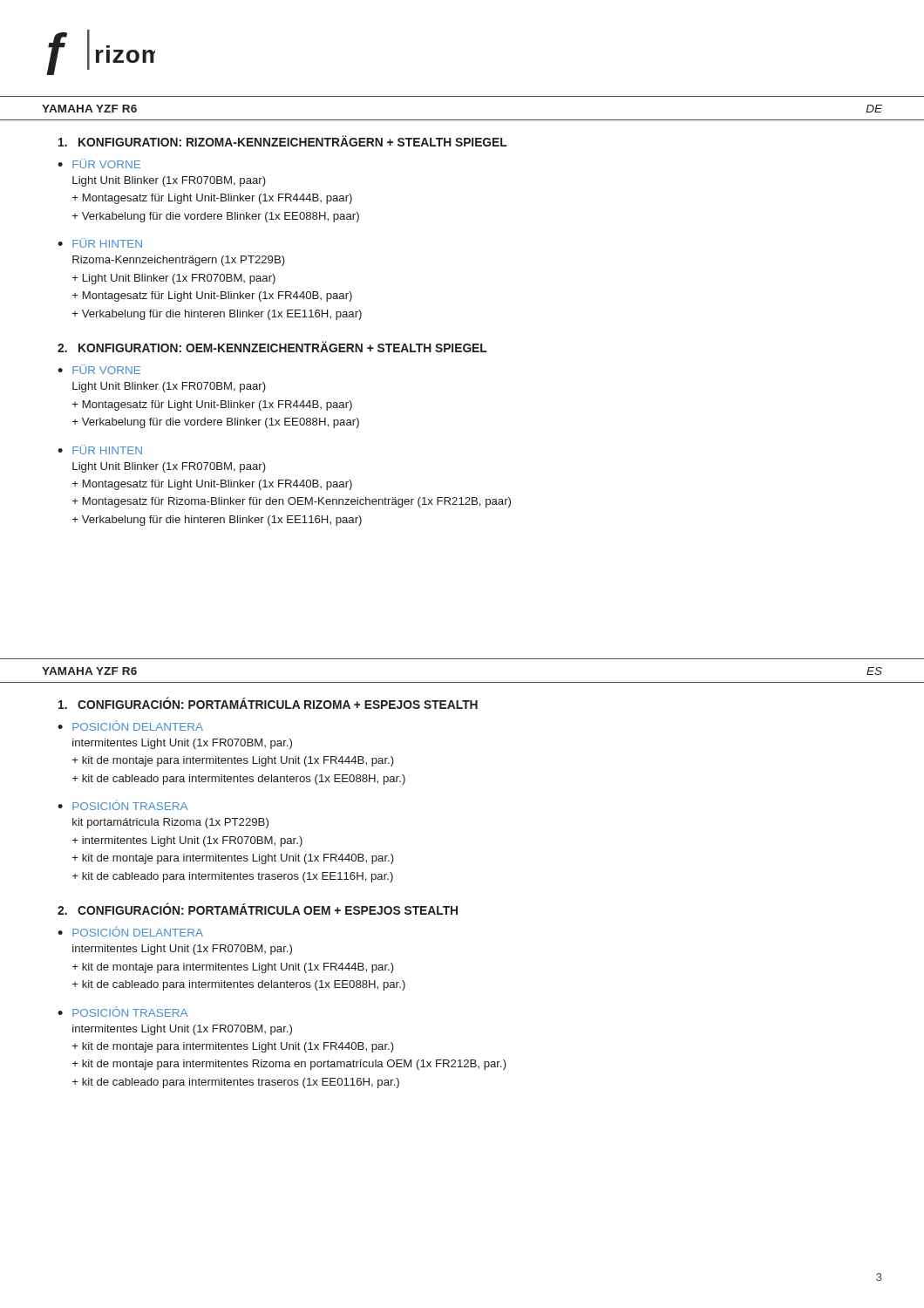Click on the region starting "• POSICIÓN TRASERA kit portamátricula Rizoma (1x PT229B)"
The width and height of the screenshot is (924, 1308).
click(x=122, y=805)
